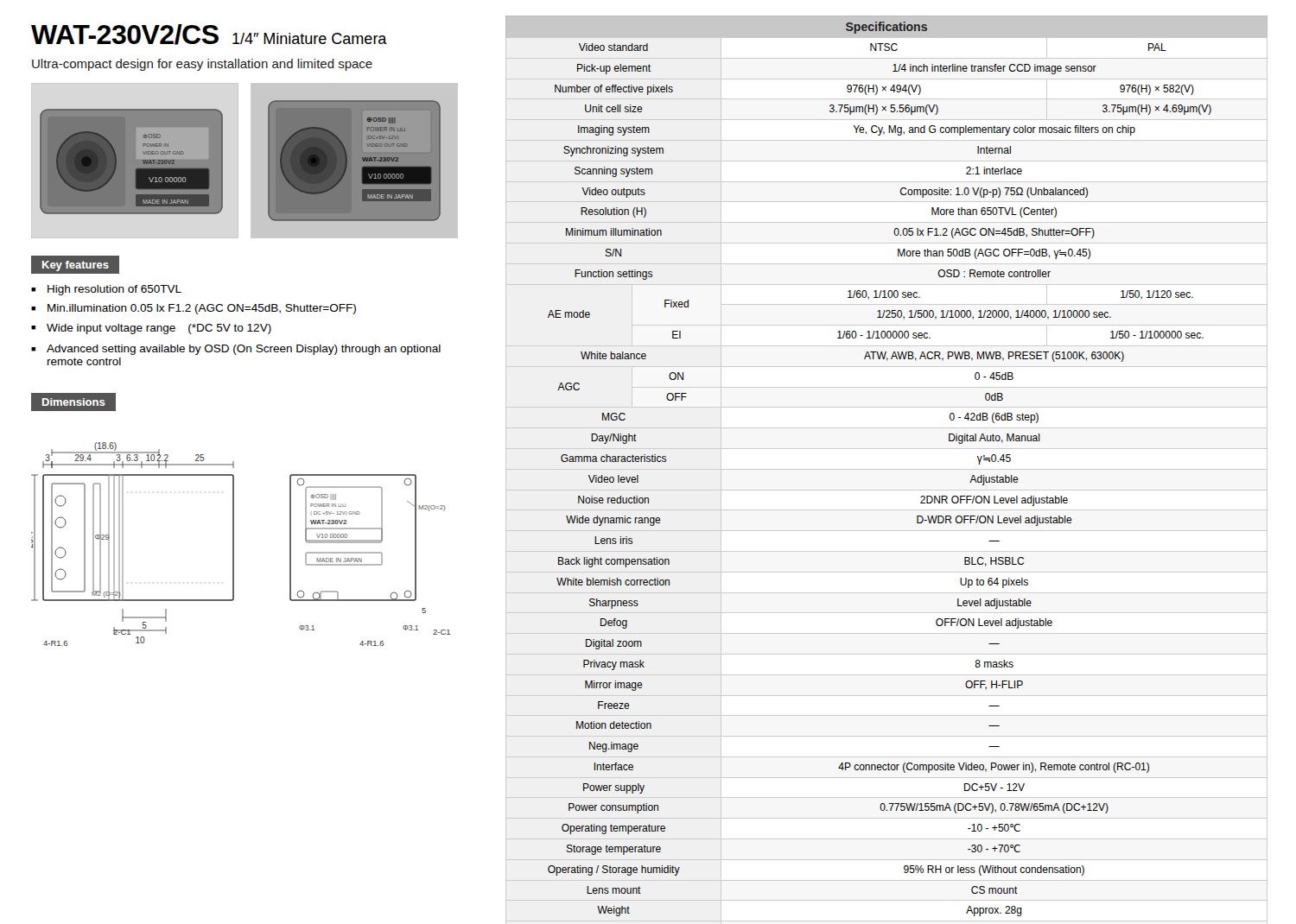The width and height of the screenshot is (1296, 924).
Task: Locate the photo
Action: click(x=254, y=161)
